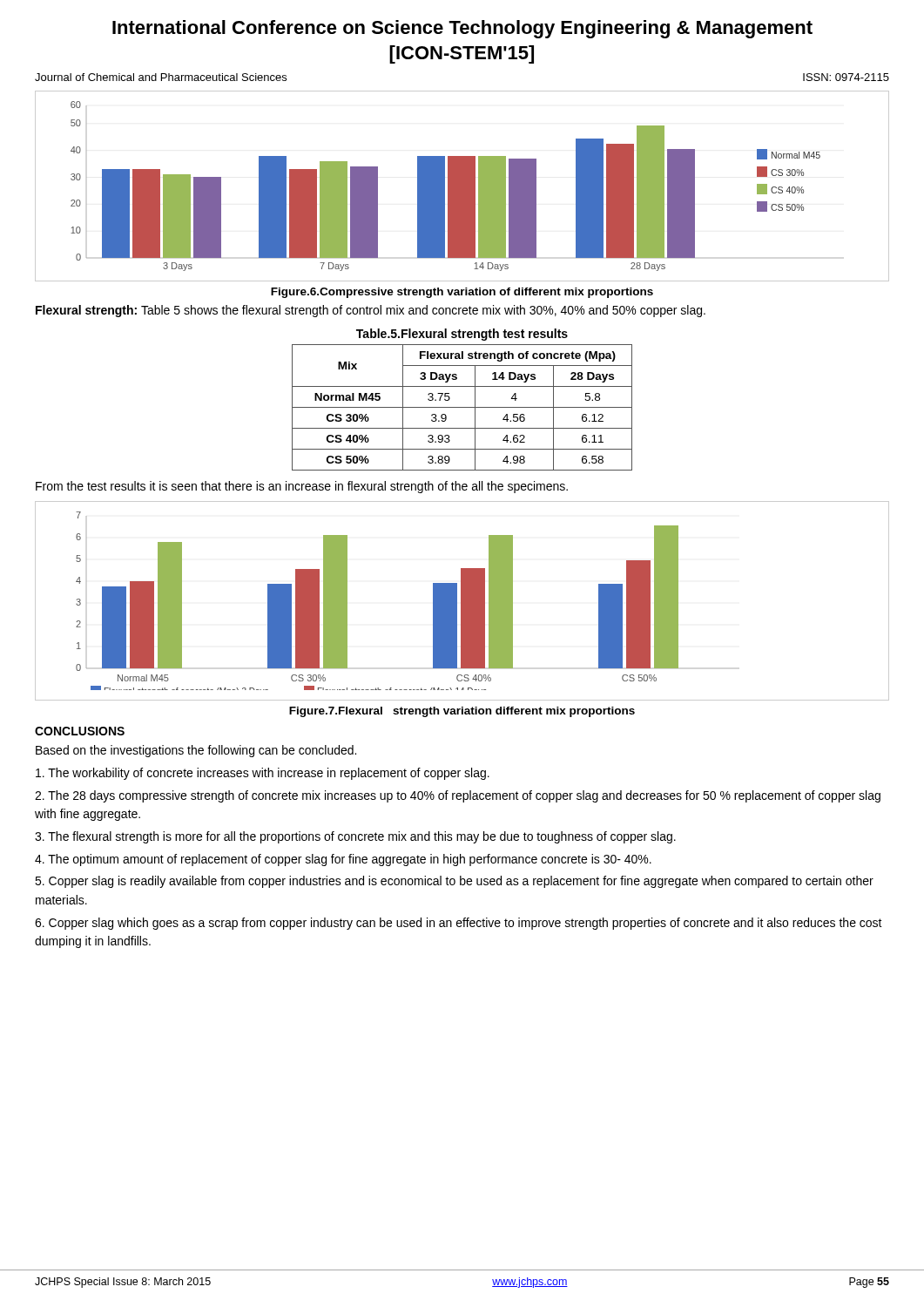Screen dimensions: 1307x924
Task: Locate the block of text that opens with "5. Copper slag is"
Action: point(454,891)
